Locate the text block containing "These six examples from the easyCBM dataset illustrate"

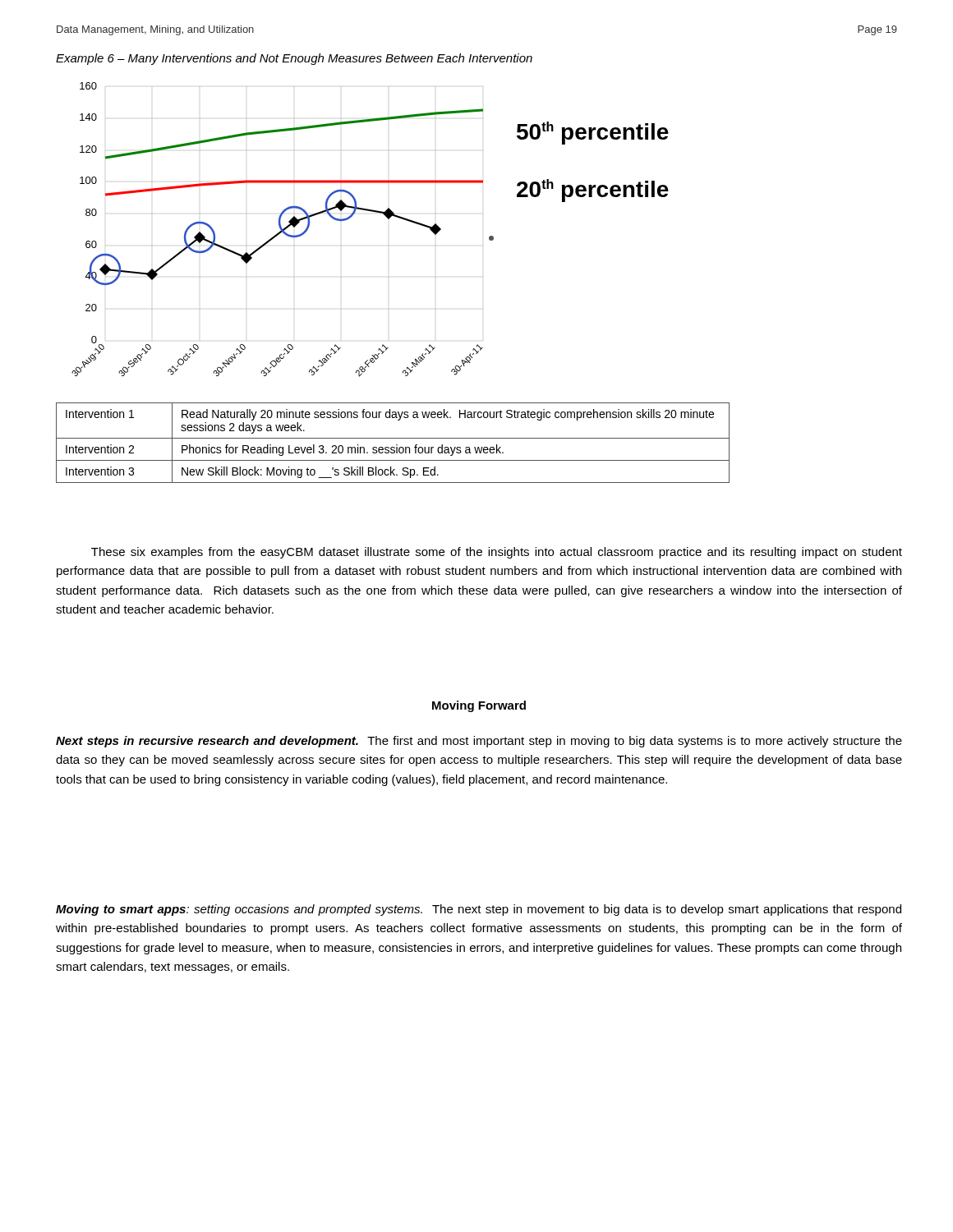479,580
